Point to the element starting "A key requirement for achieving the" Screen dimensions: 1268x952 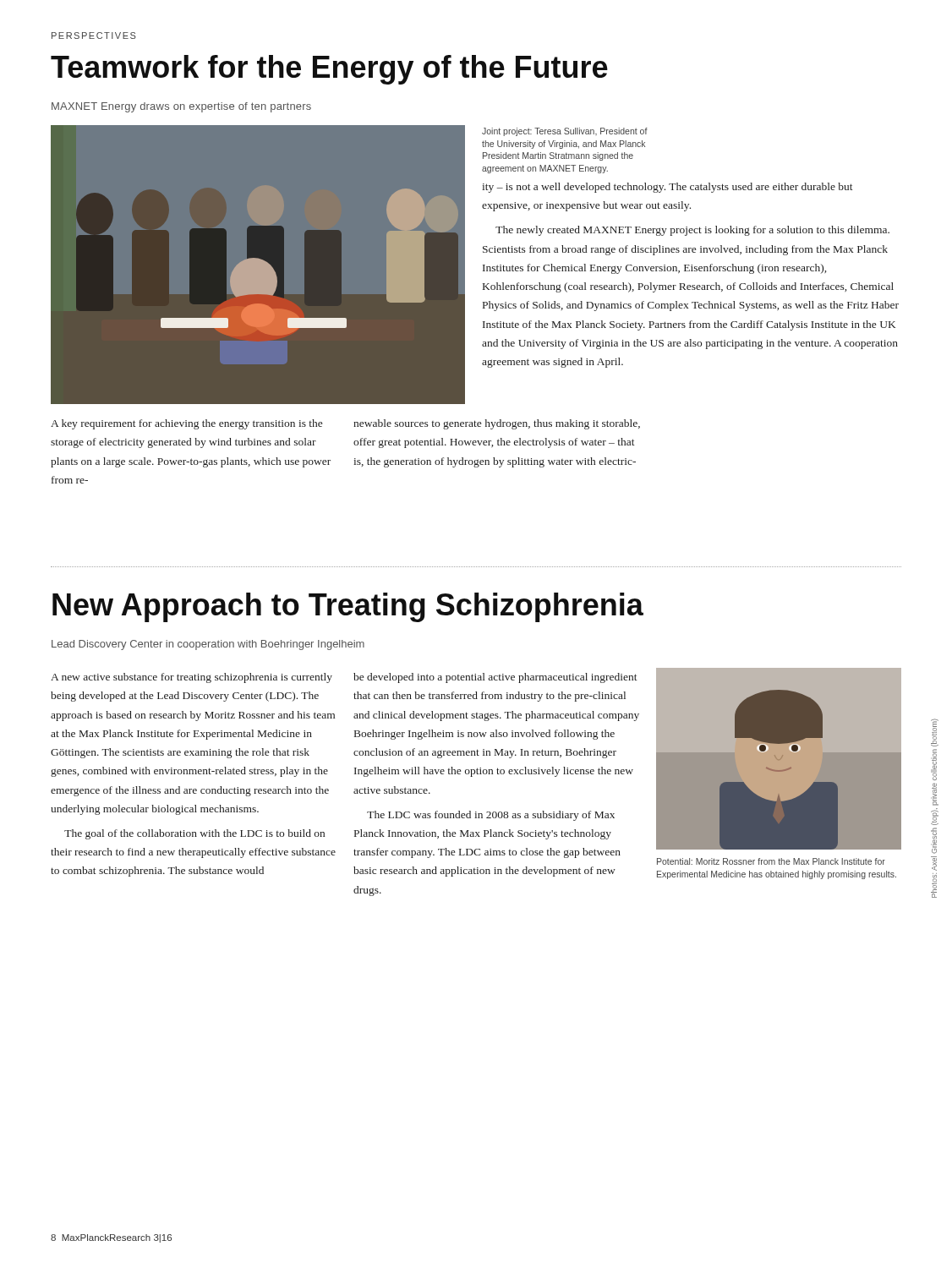(x=191, y=451)
